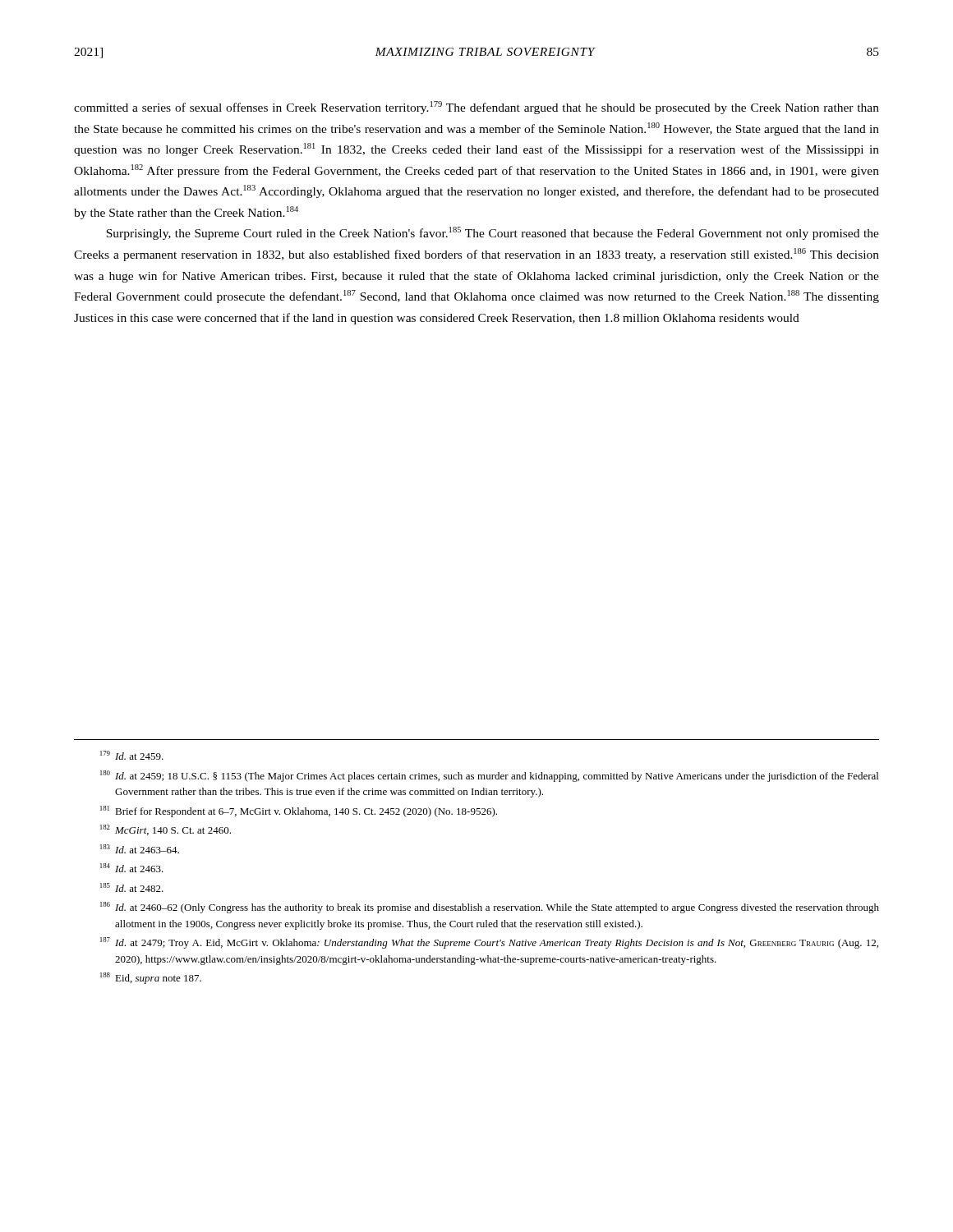The image size is (953, 1232).
Task: Navigate to the region starting "185 Id. at 2482."
Action: [132, 887]
